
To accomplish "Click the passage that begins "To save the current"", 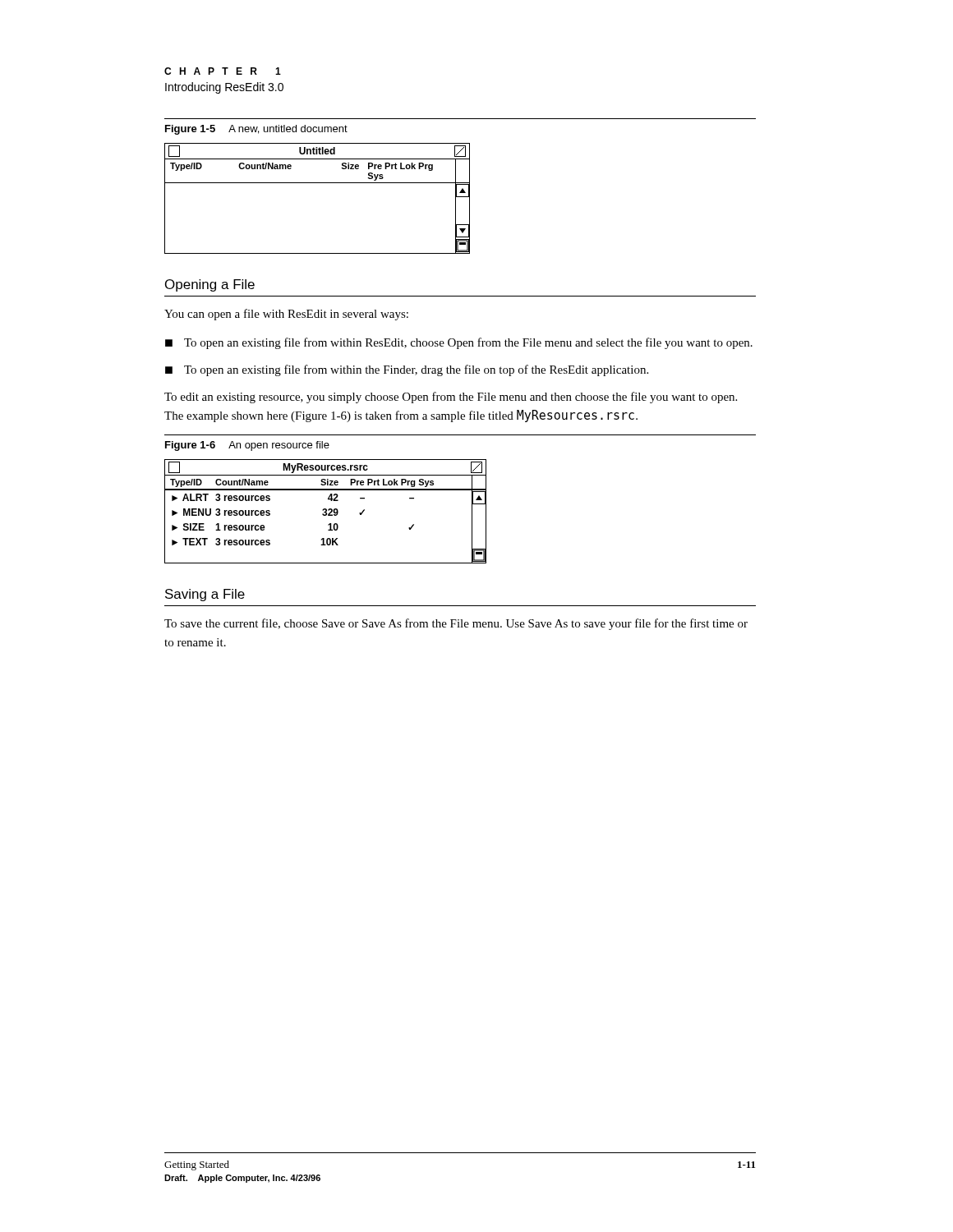I will (456, 633).
